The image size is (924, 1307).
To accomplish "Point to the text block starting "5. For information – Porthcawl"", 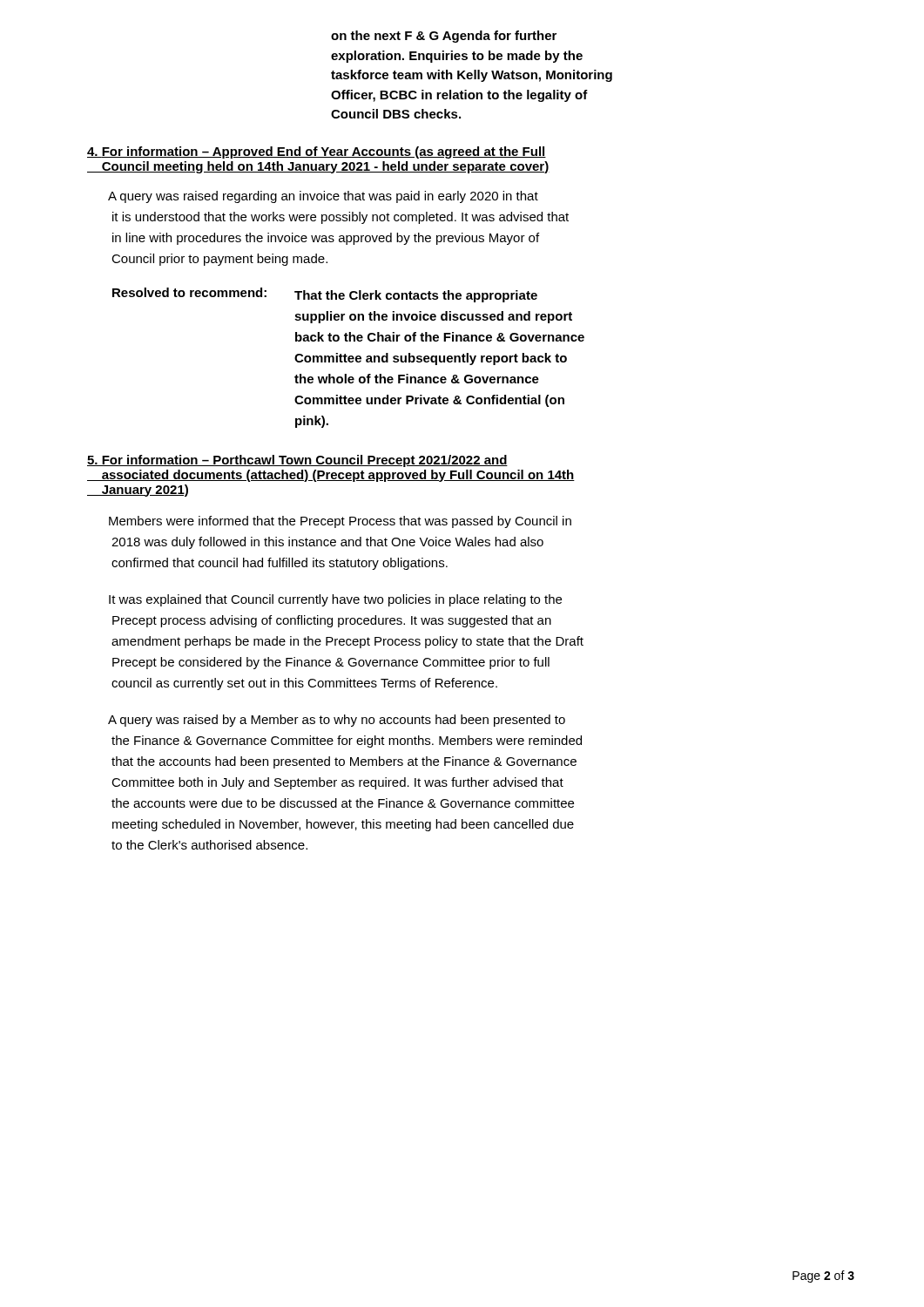I will (x=331, y=474).
